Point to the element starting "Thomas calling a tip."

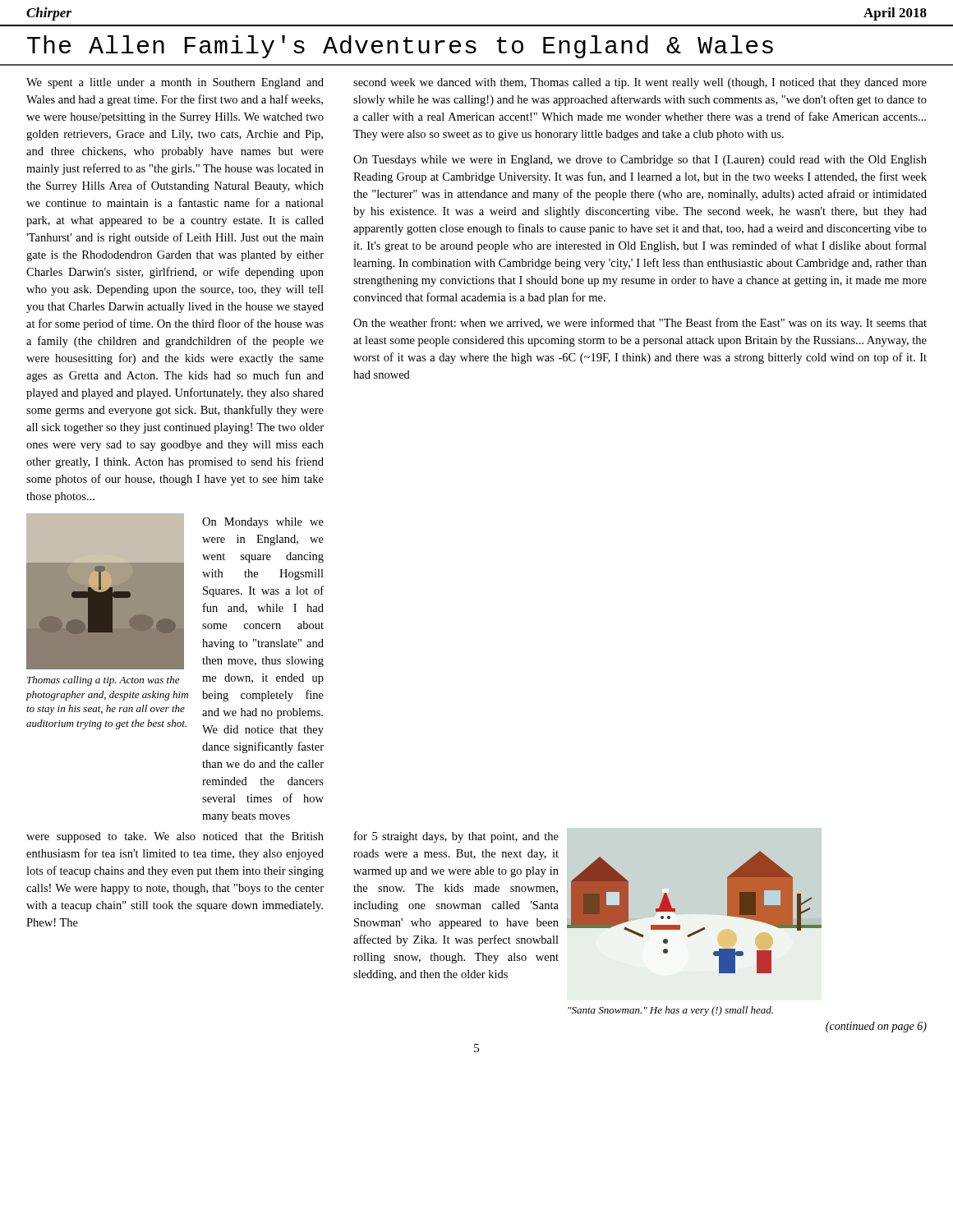pos(107,702)
